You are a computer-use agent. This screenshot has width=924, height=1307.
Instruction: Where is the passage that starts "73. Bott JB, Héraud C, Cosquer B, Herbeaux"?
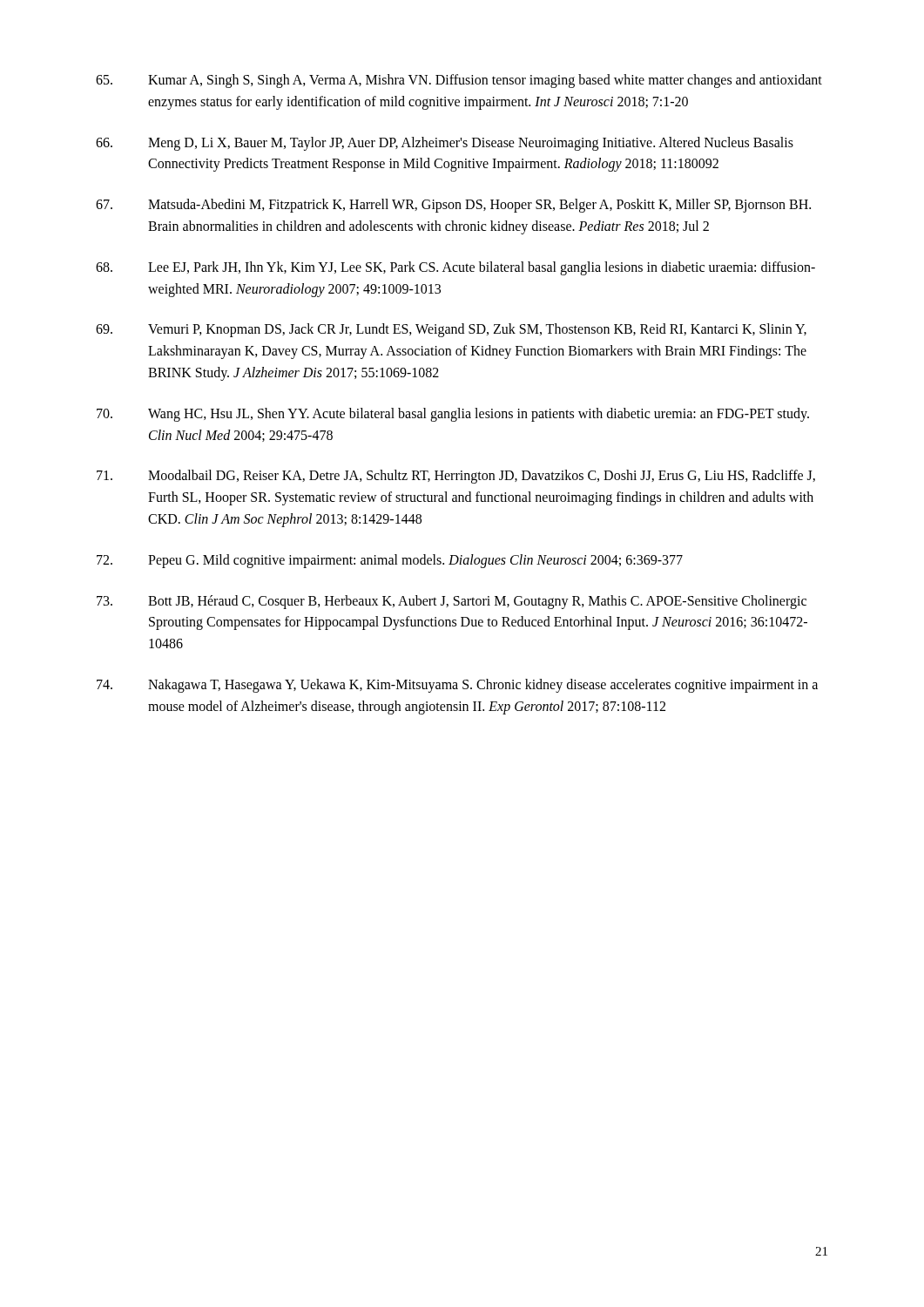tap(462, 623)
